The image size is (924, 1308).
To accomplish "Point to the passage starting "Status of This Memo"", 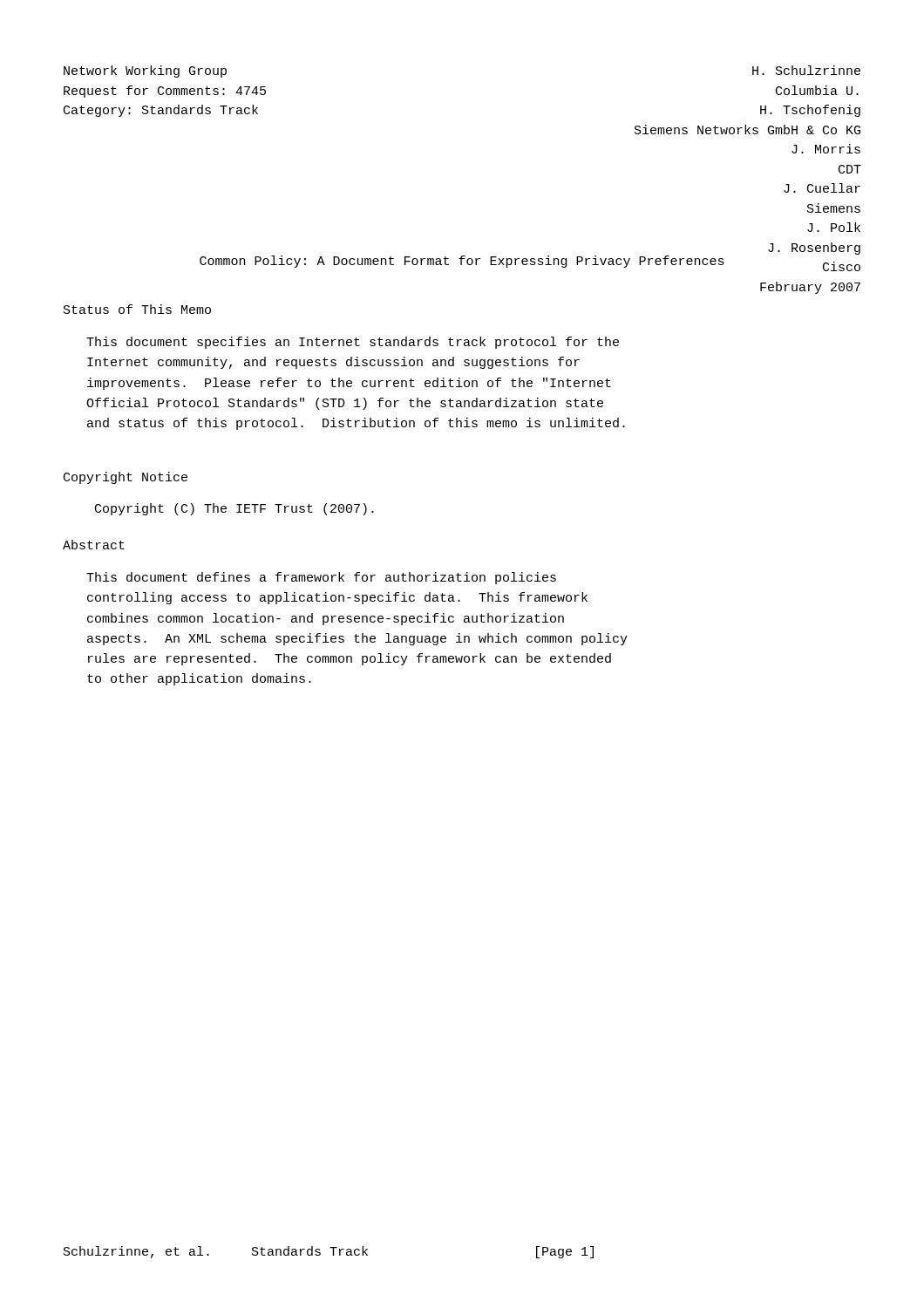I will click(137, 311).
